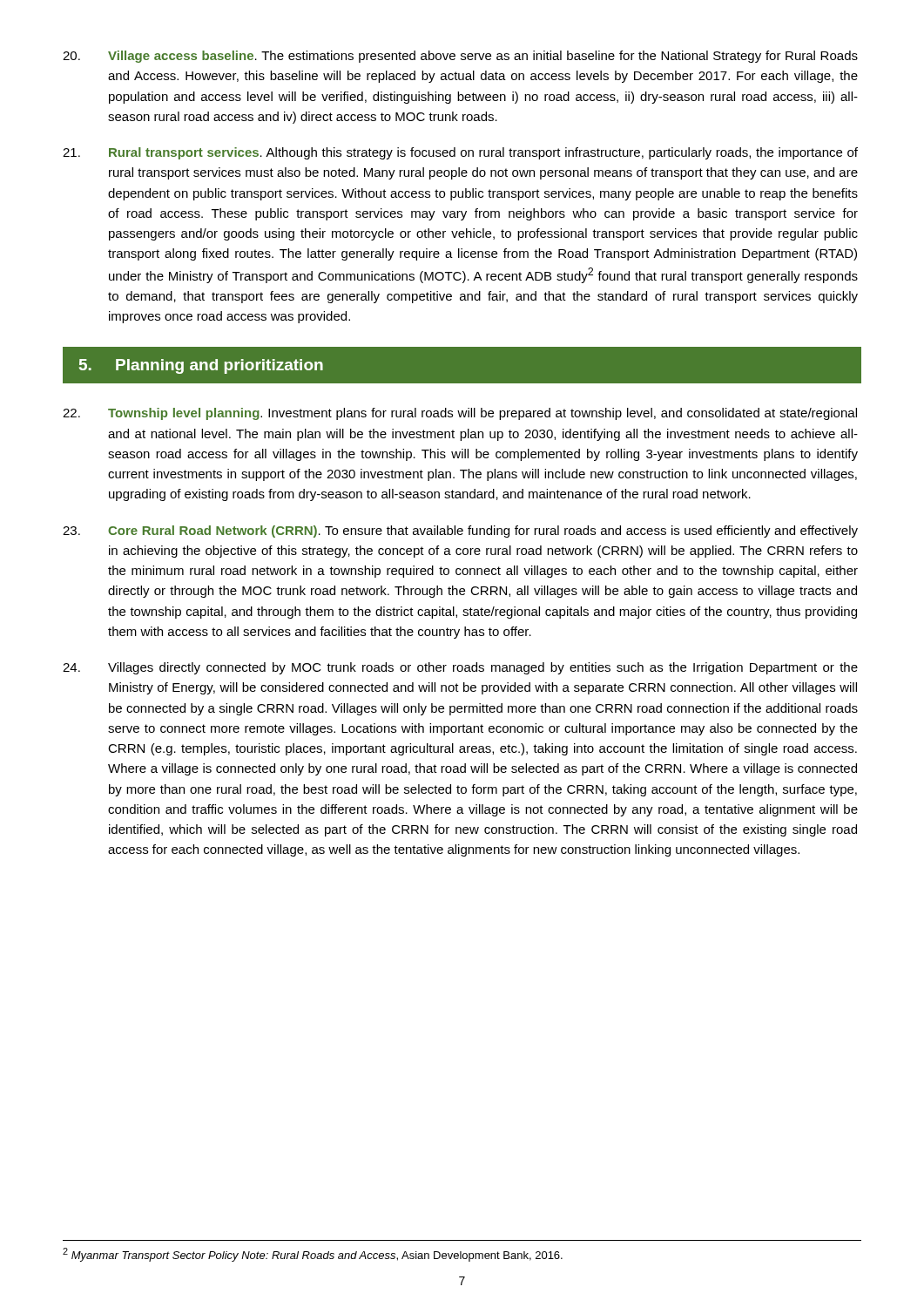Locate the block of text that opens with "Core Rural Road Network (CRRN). To ensure"
Viewport: 924px width, 1307px height.
click(460, 581)
